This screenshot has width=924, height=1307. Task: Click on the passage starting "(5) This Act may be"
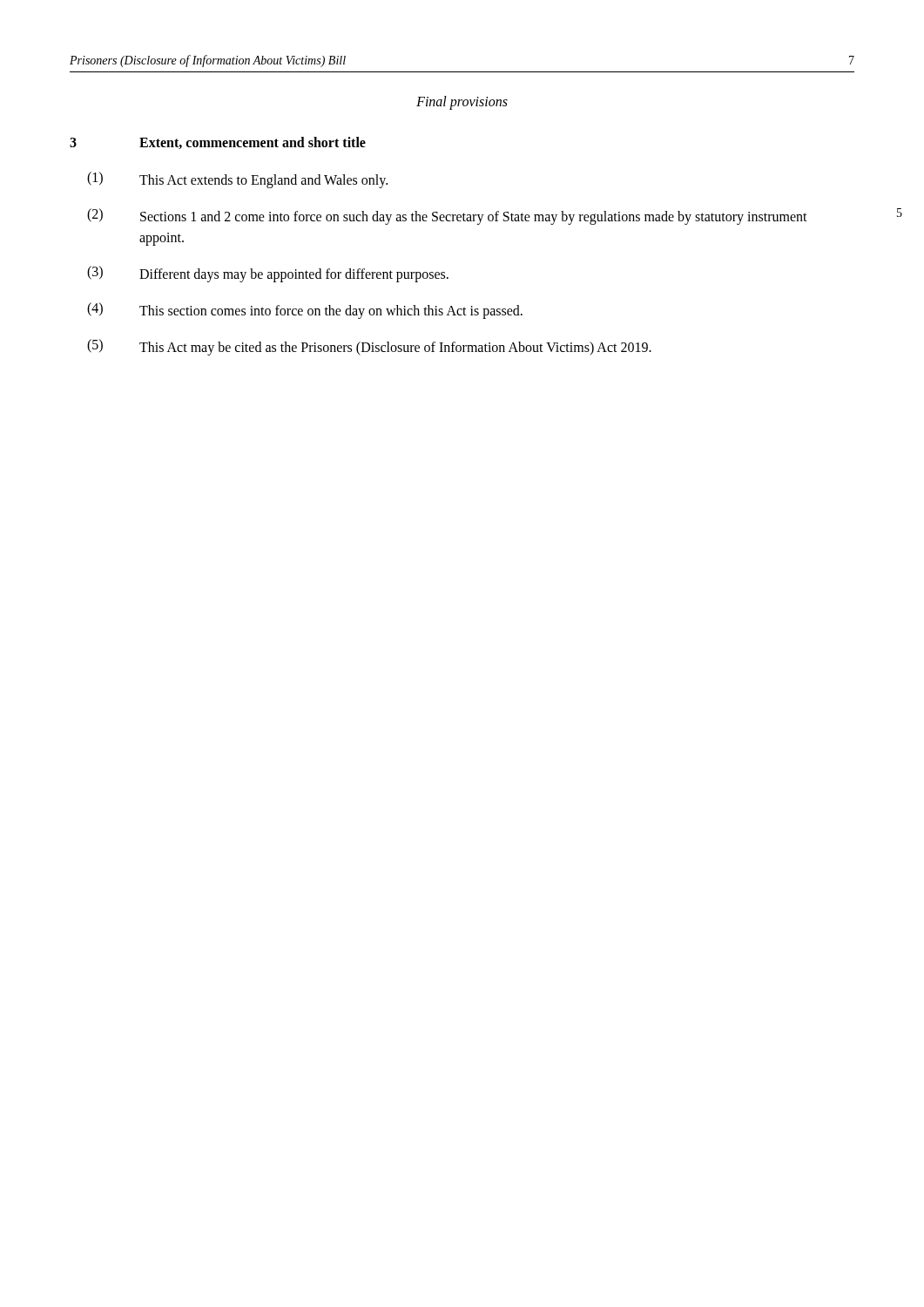point(462,348)
